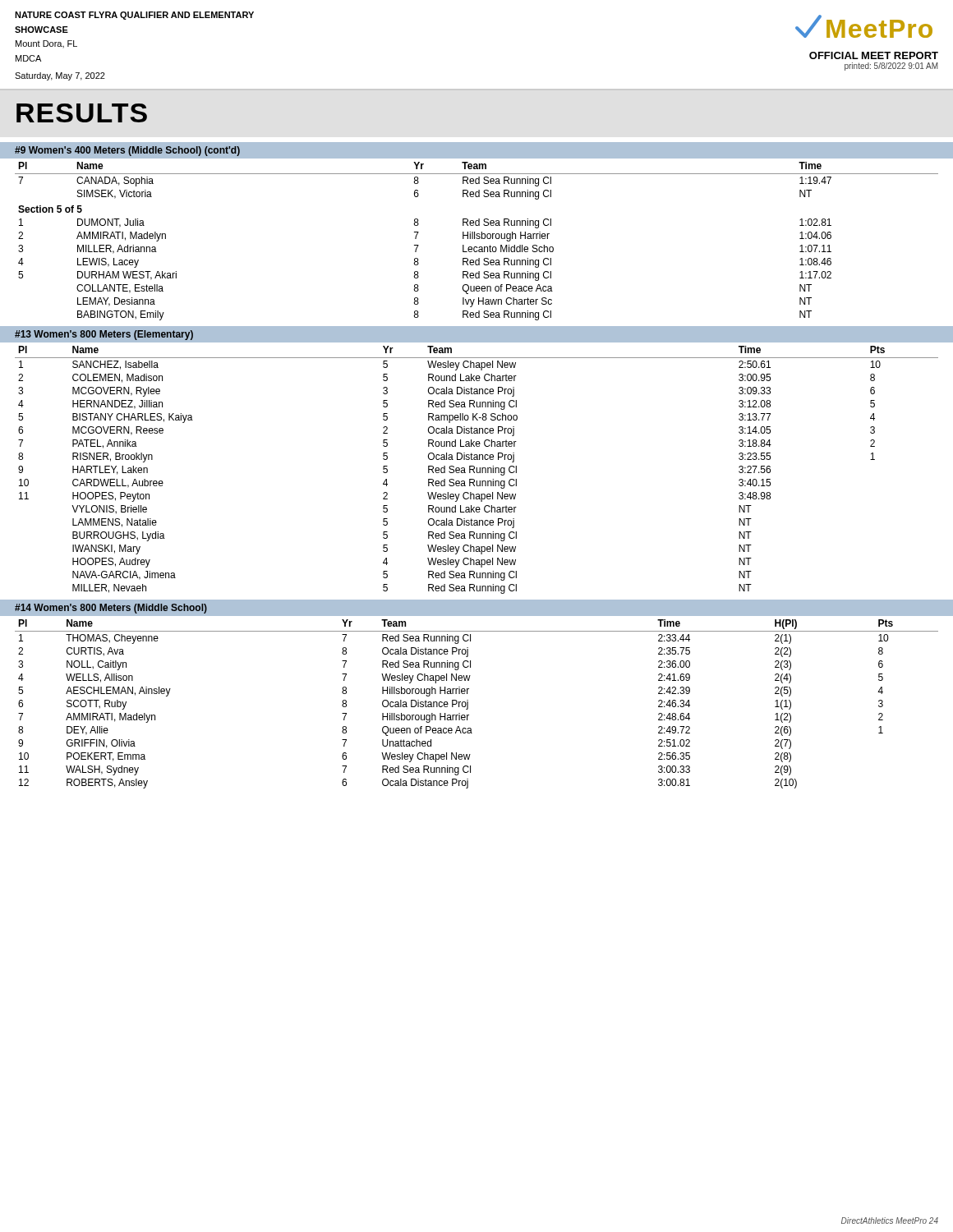Viewport: 953px width, 1232px height.
Task: Click on the section header containing "#13 Women's 800 Meters (Elementary)"
Action: [x=104, y=334]
